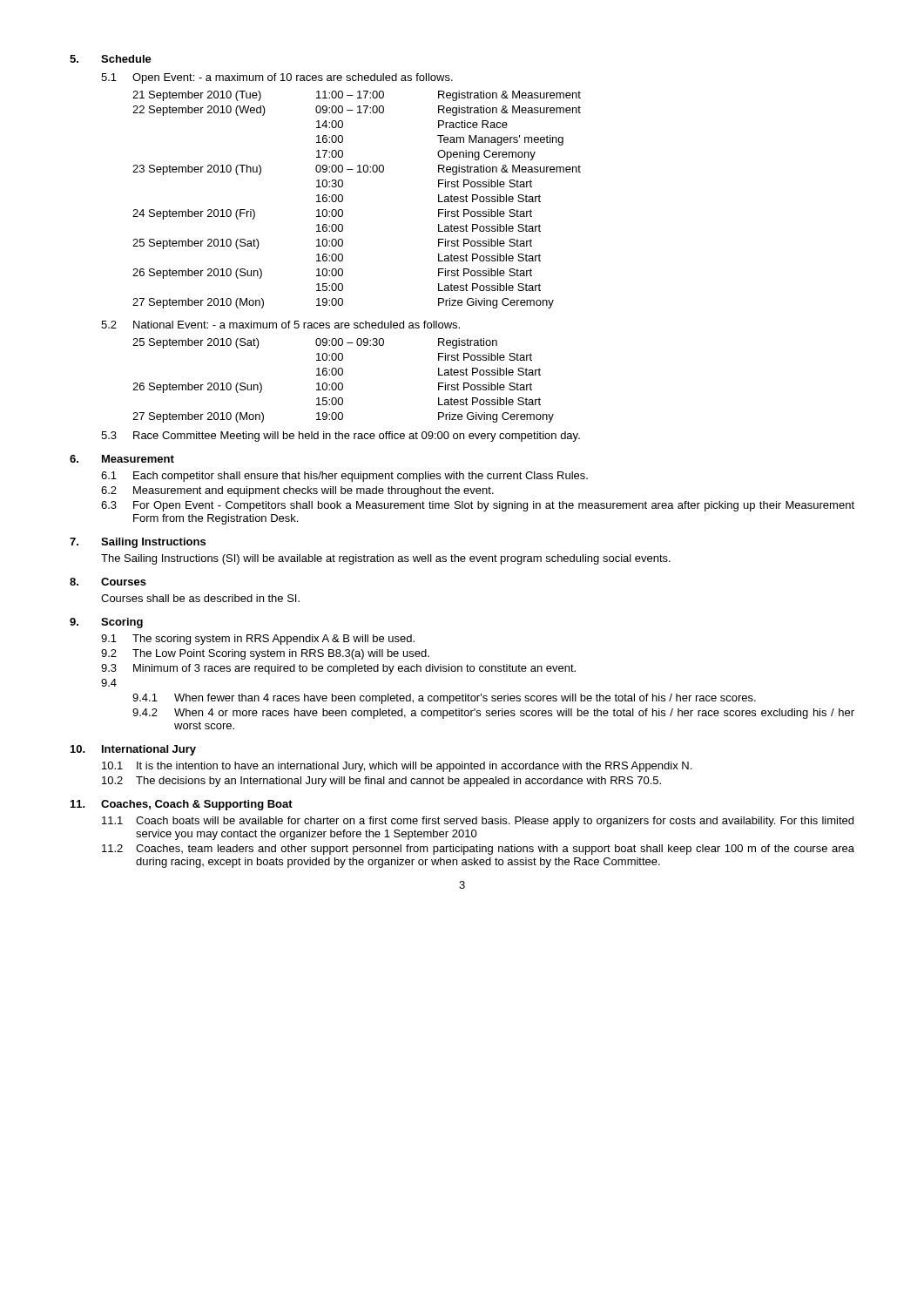The height and width of the screenshot is (1307, 924).
Task: Find the region starting "The Sailing Instructions (SI)"
Action: tap(386, 558)
